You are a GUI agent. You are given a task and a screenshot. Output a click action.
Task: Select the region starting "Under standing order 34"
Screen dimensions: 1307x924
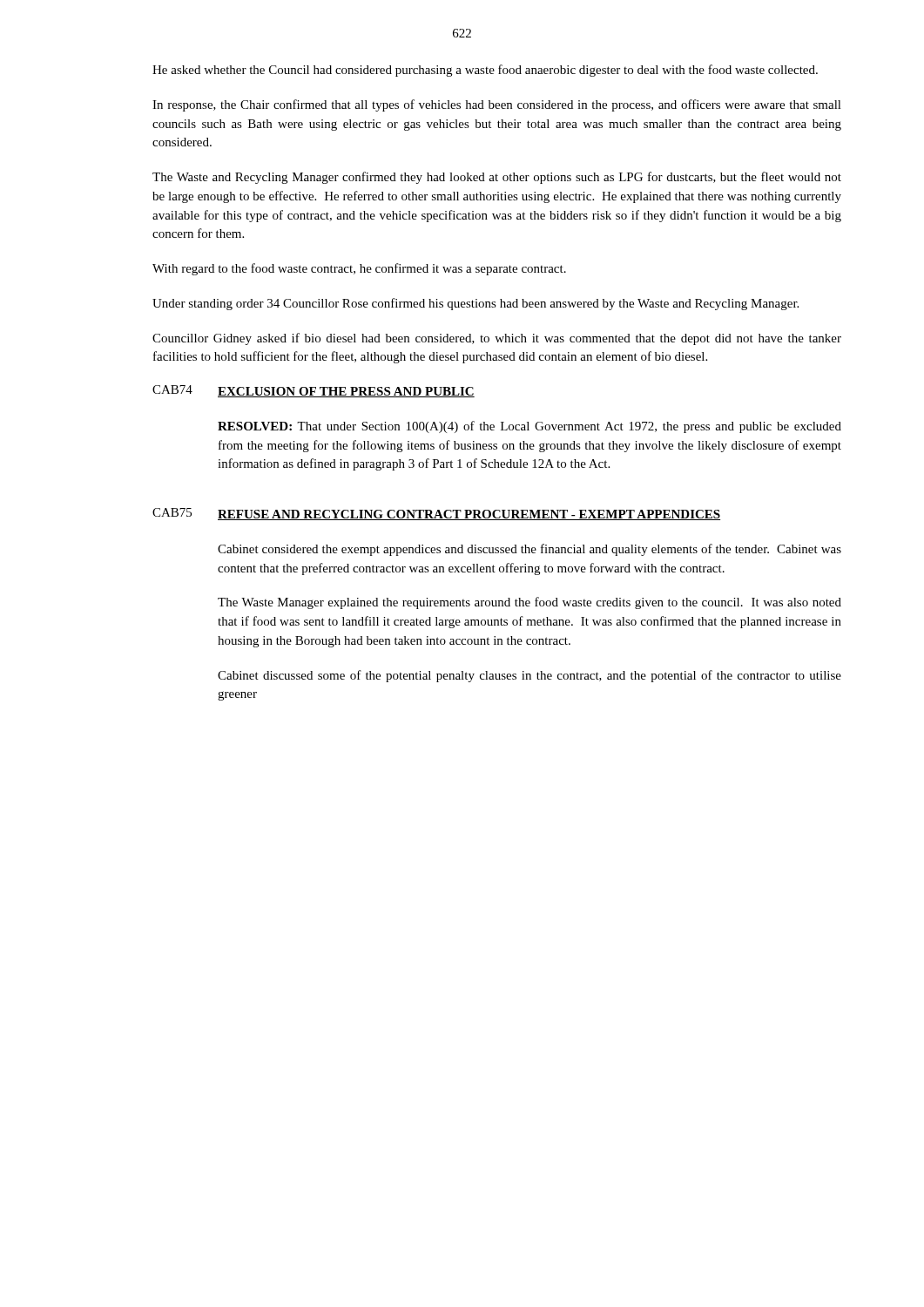tap(476, 303)
